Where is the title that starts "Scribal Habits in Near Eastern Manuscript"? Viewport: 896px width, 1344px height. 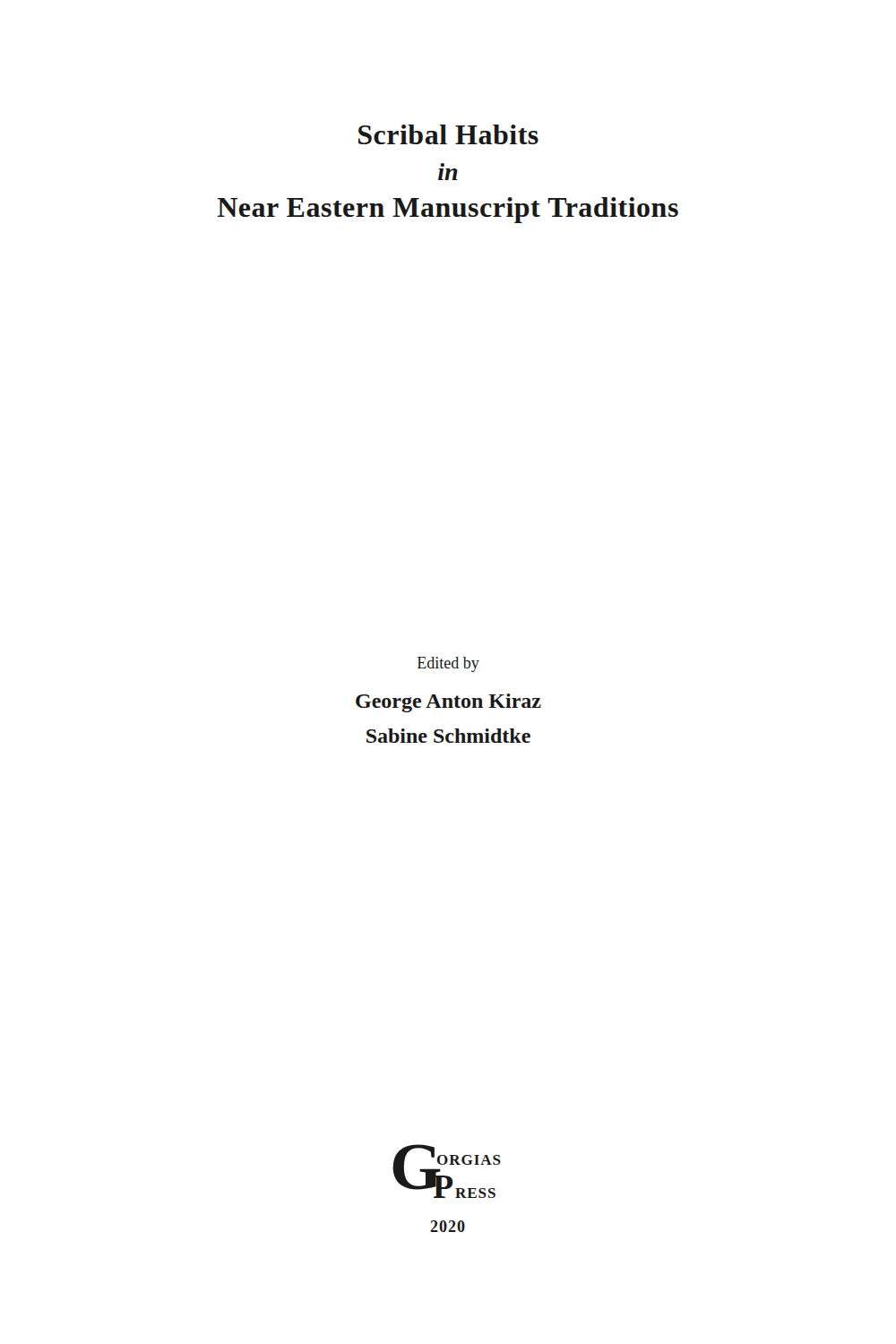tap(448, 171)
